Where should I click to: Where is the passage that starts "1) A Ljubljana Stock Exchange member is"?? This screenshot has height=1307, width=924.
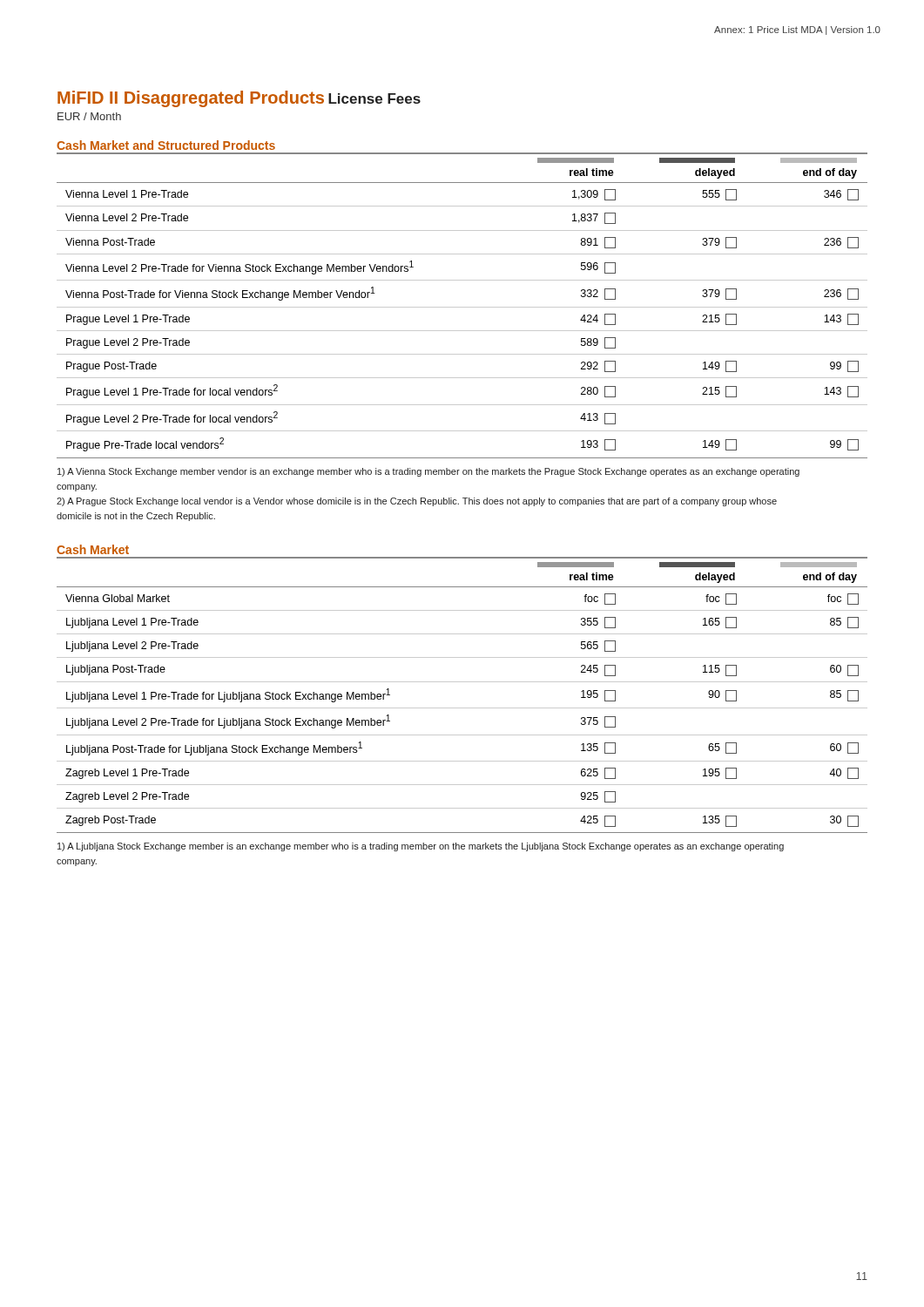pyautogui.click(x=420, y=853)
